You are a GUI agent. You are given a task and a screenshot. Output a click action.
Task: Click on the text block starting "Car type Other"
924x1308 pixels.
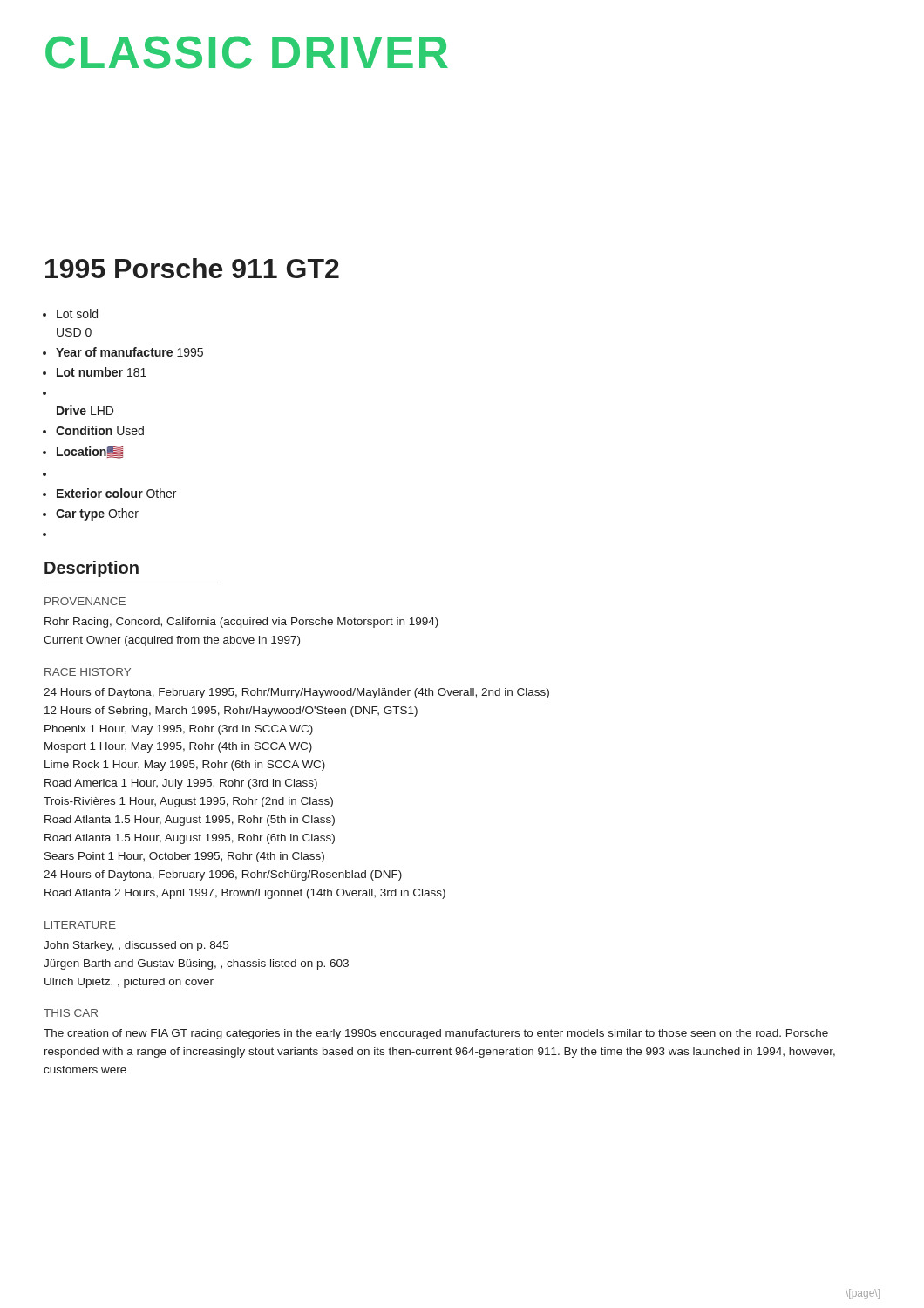(x=97, y=514)
